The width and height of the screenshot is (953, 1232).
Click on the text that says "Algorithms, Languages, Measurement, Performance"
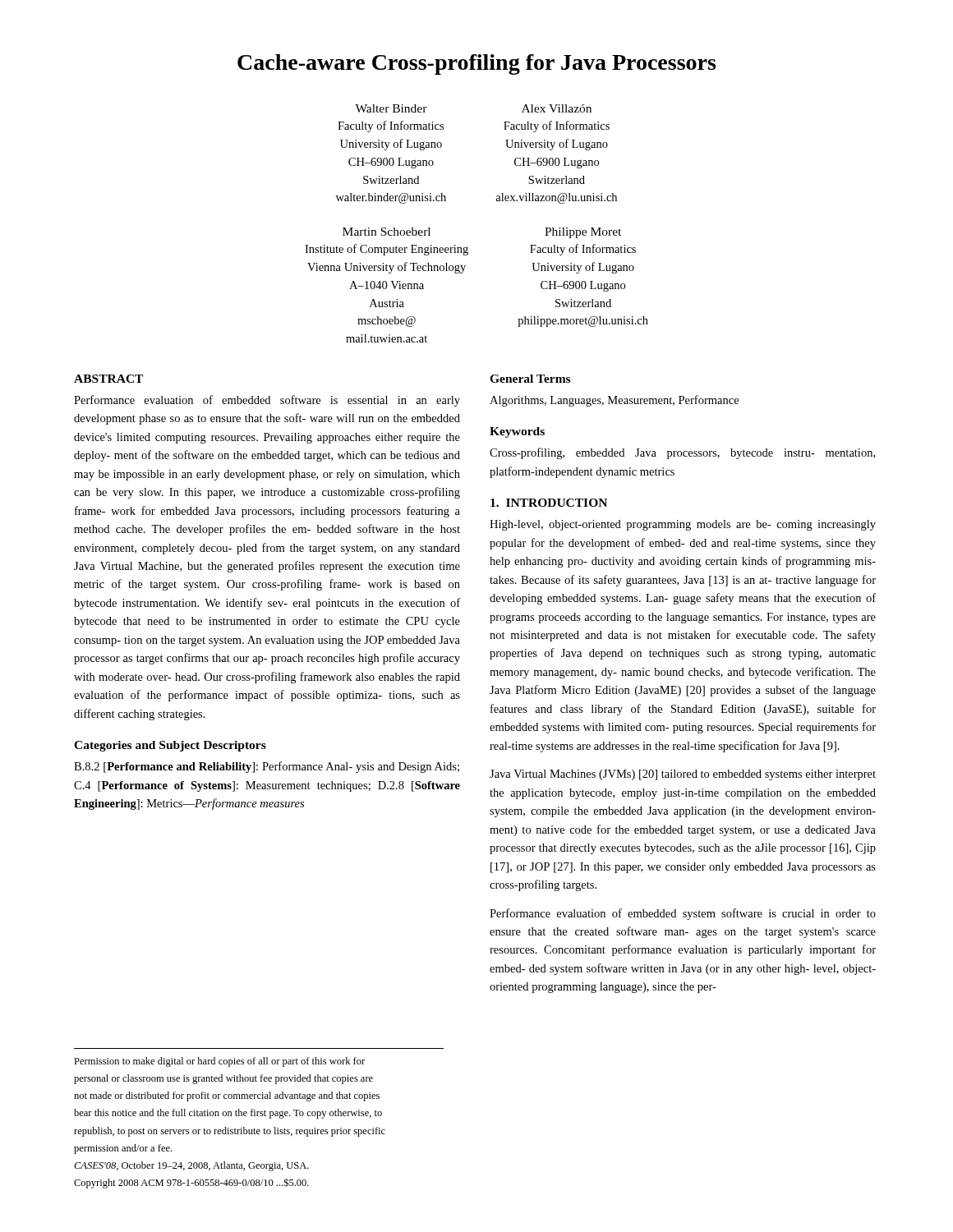coord(614,400)
